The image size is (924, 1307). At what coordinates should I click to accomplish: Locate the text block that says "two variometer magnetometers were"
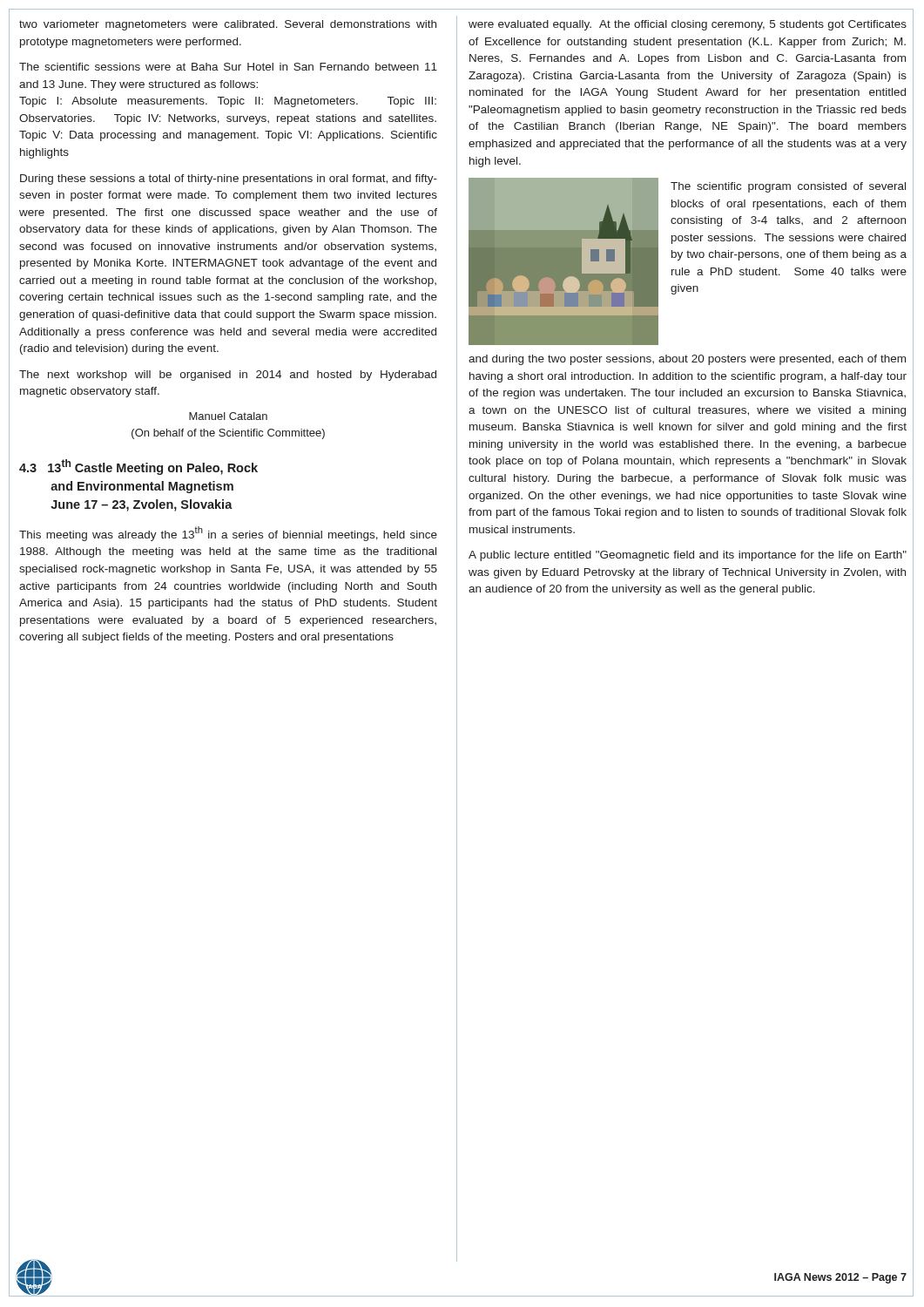[228, 33]
